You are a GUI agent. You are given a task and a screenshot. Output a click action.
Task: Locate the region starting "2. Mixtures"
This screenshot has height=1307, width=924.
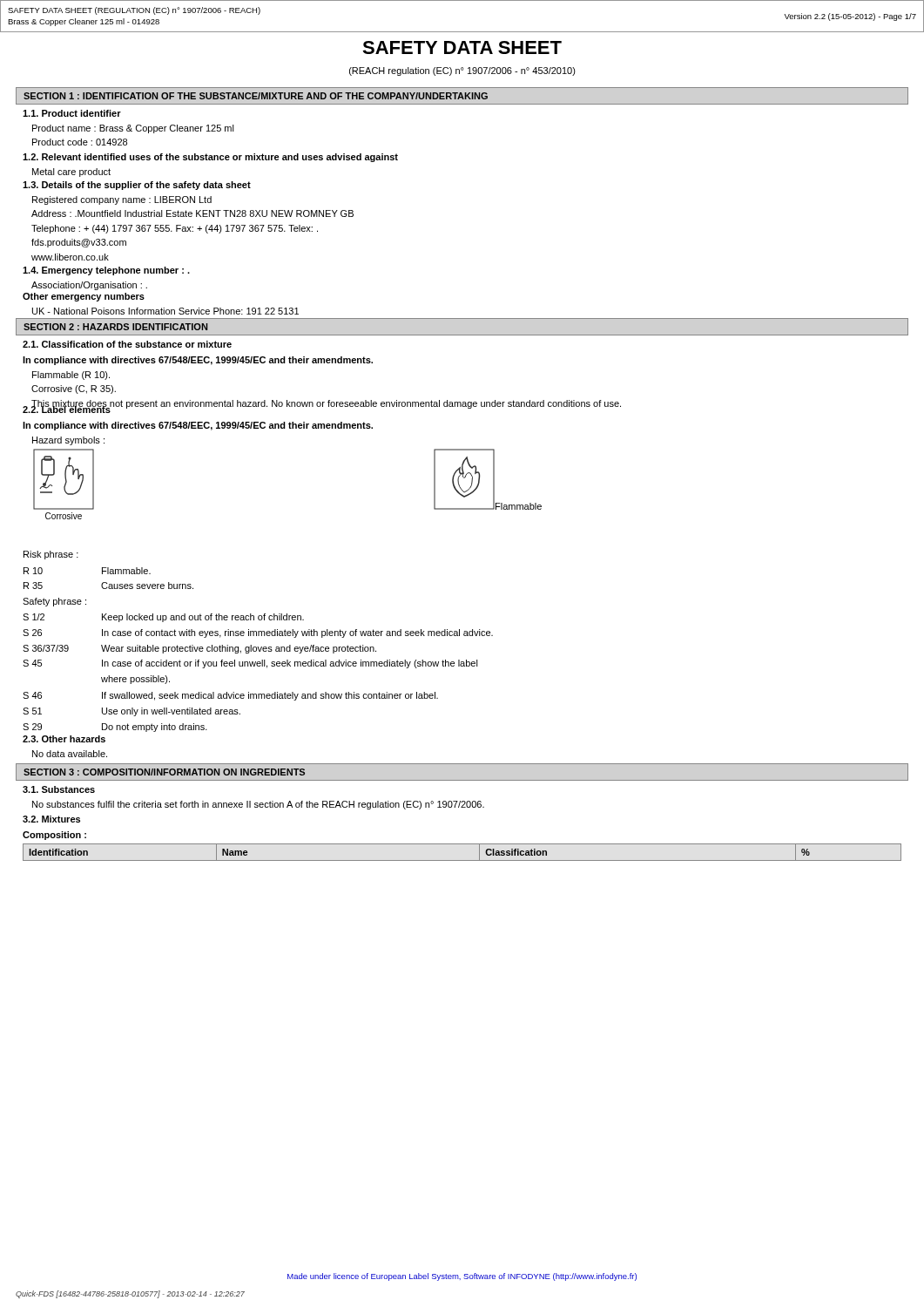52,819
